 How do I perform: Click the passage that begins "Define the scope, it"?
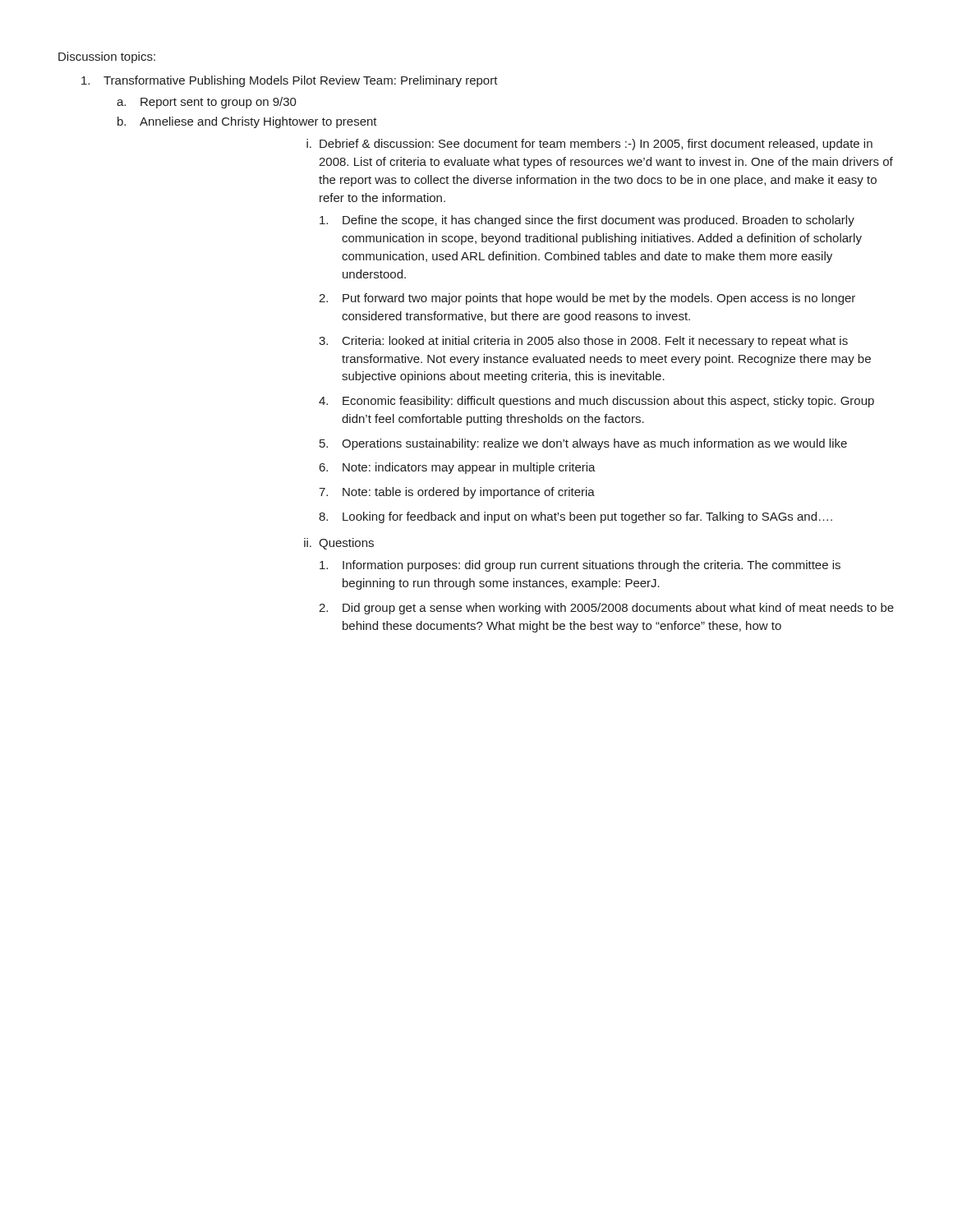tap(607, 247)
